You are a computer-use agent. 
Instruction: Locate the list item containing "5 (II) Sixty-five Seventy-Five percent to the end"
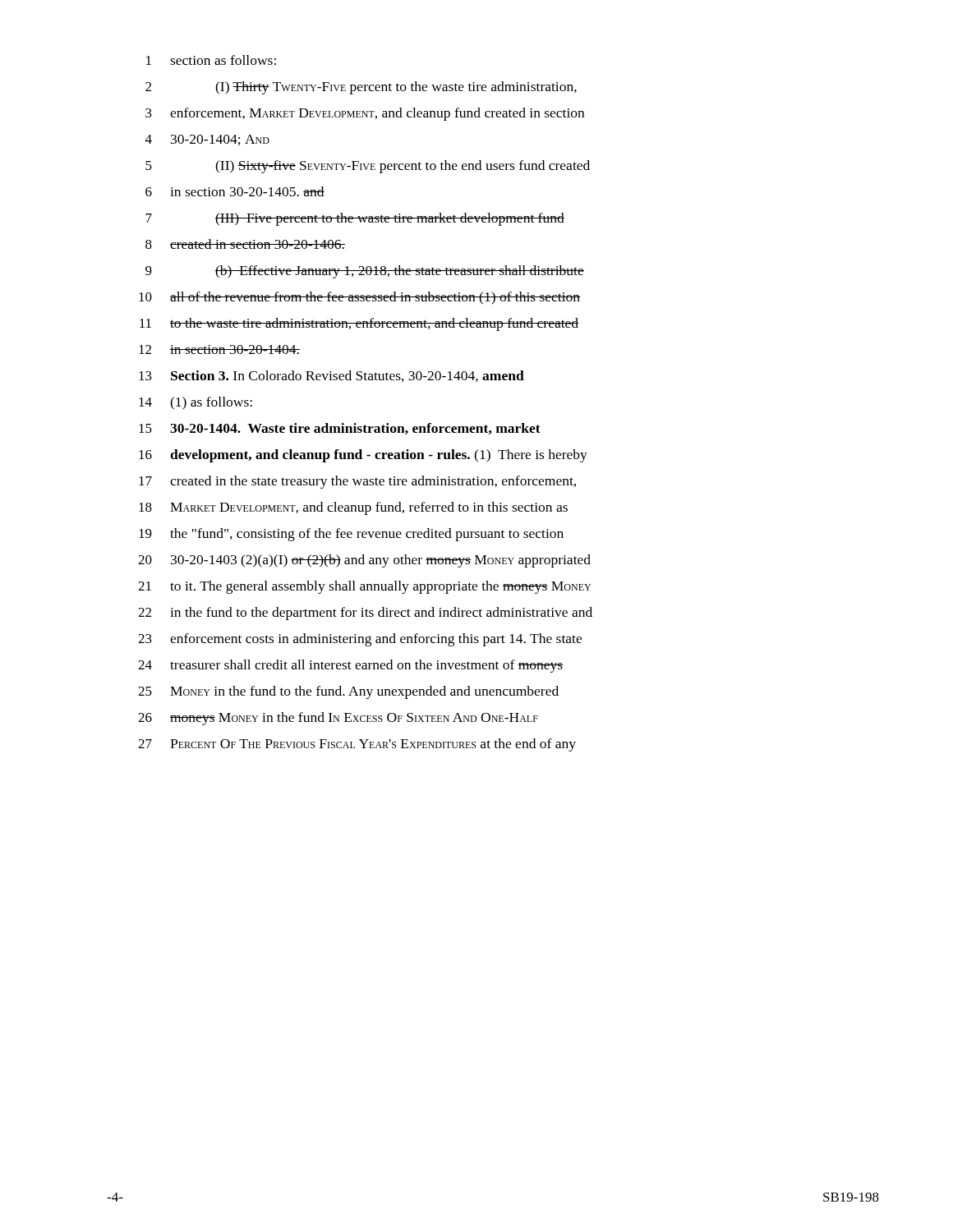(493, 166)
